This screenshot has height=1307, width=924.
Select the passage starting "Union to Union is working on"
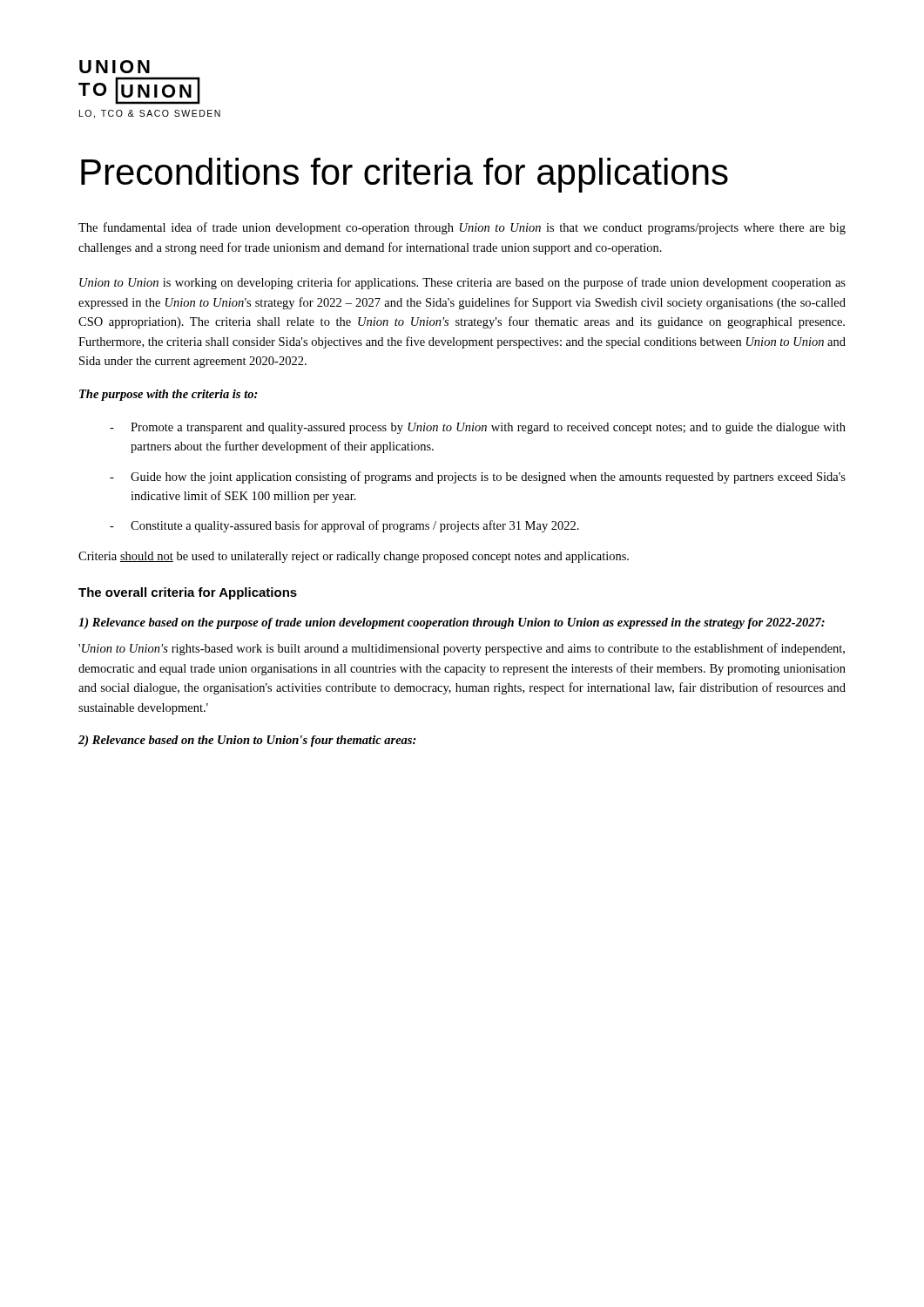(462, 322)
